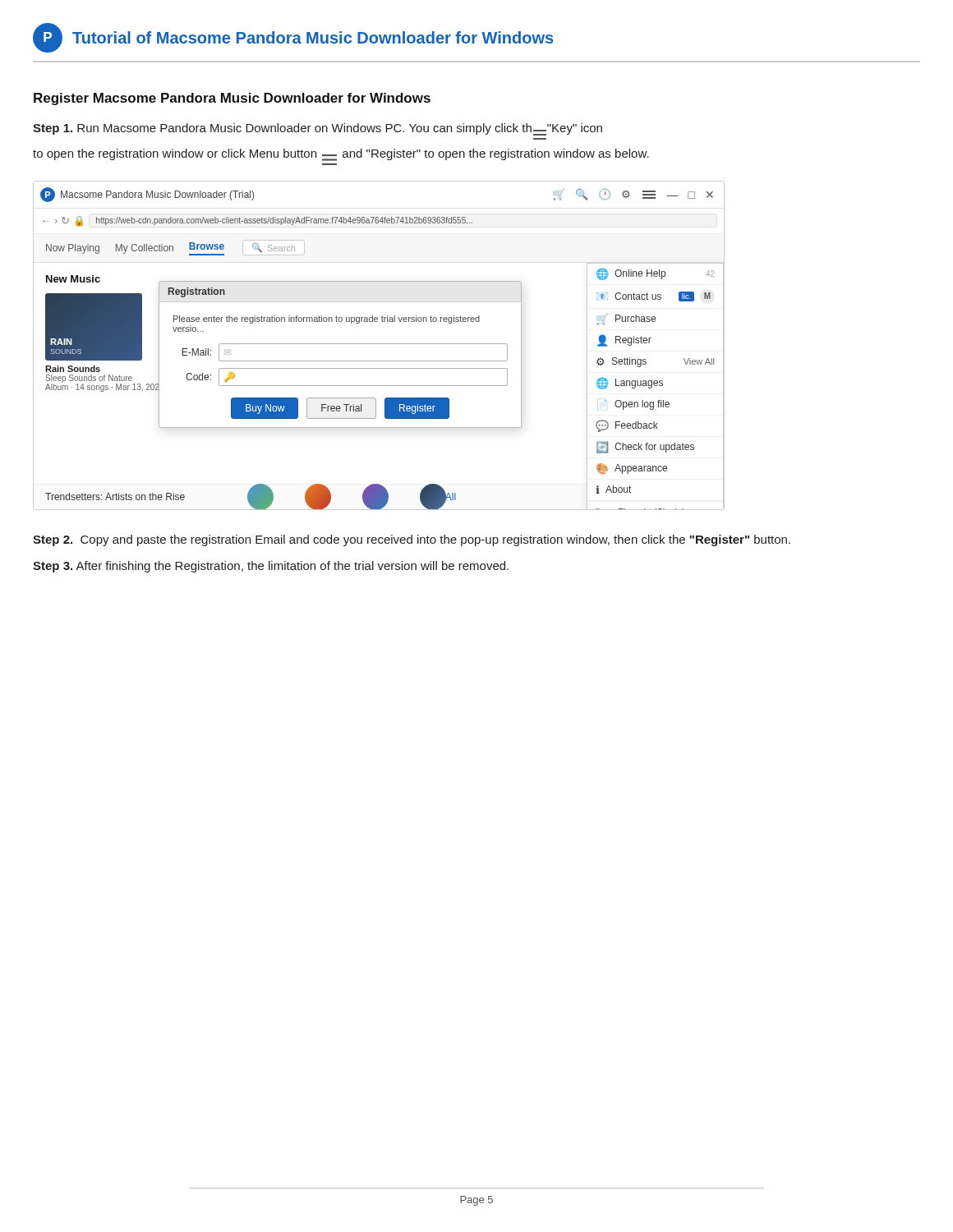Select the region starting "Register Macsome Pandora Music Downloader for Windows"
This screenshot has height=1232, width=953.
coord(232,98)
